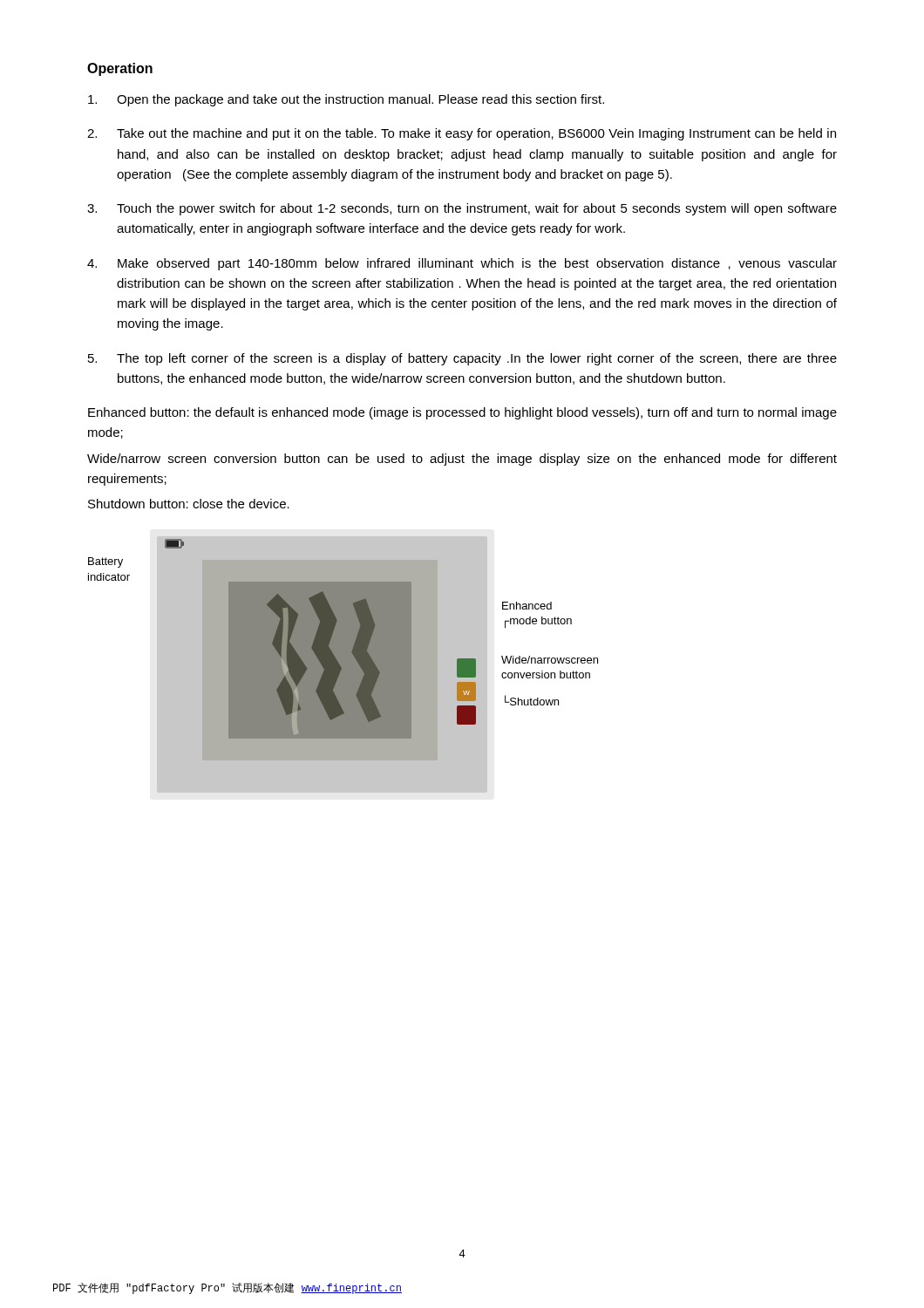Select the list item that says "Open the package and take"

[462, 99]
